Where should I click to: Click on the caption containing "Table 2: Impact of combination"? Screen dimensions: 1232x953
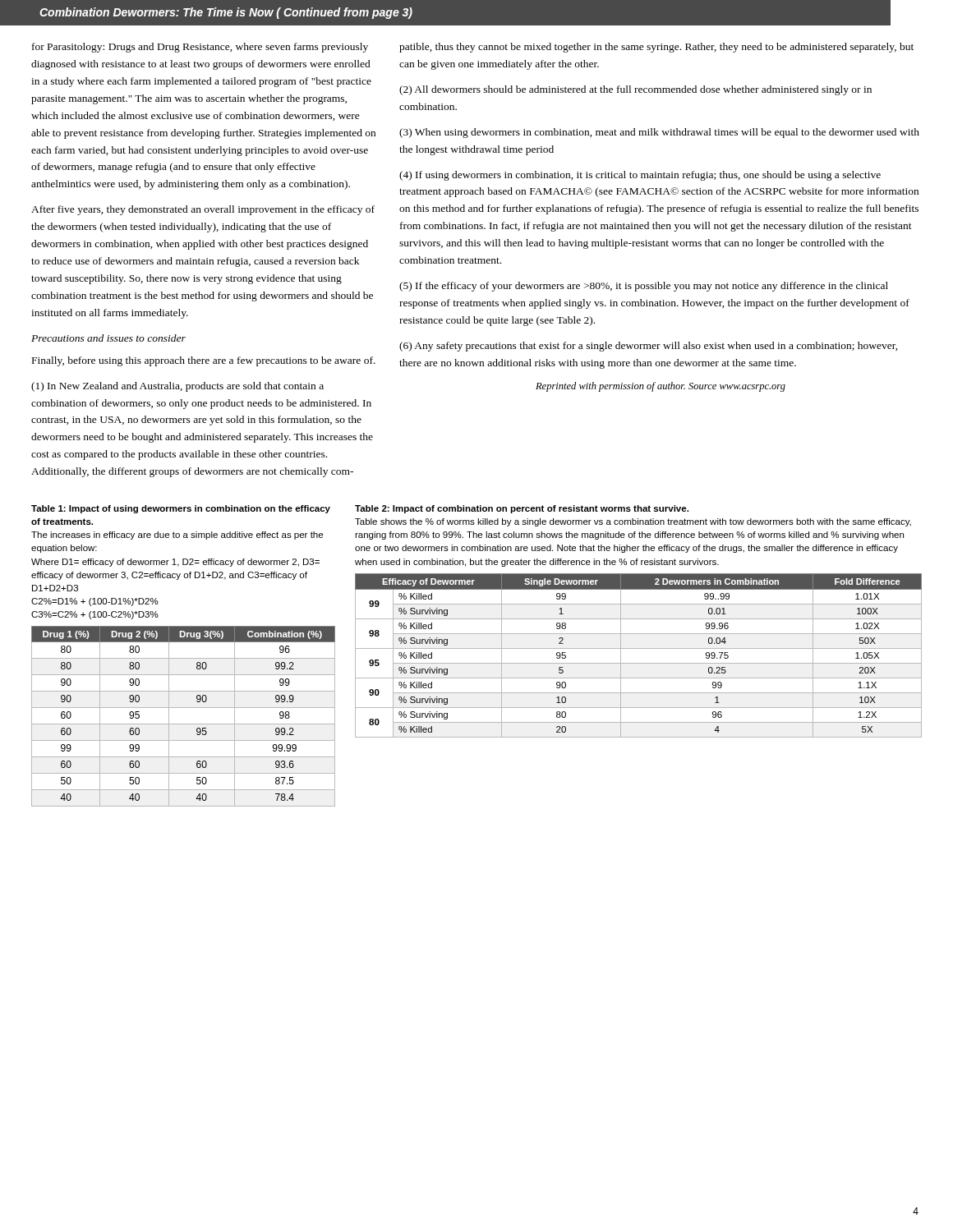(x=633, y=535)
